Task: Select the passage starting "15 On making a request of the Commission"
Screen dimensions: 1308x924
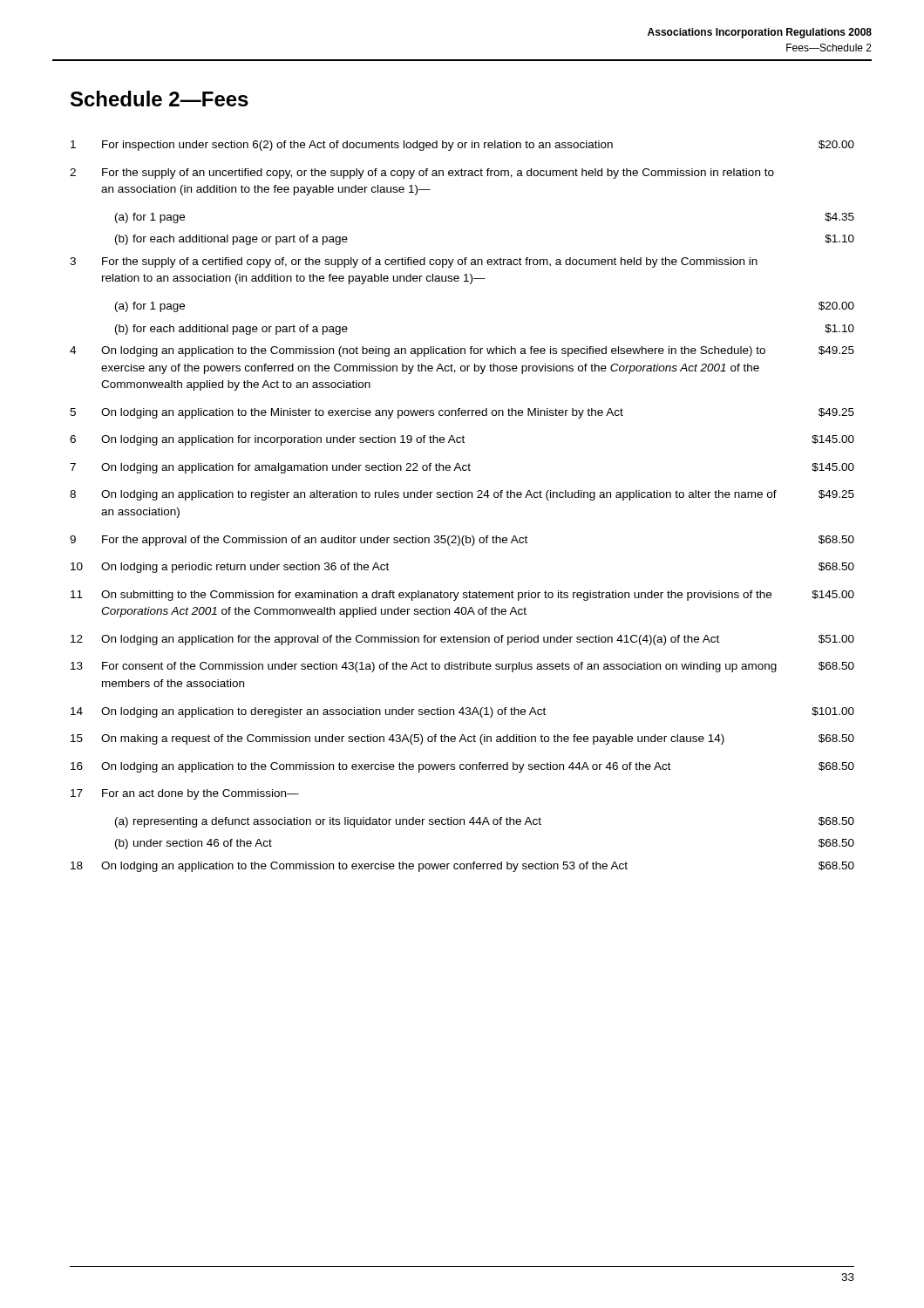Action: click(462, 738)
